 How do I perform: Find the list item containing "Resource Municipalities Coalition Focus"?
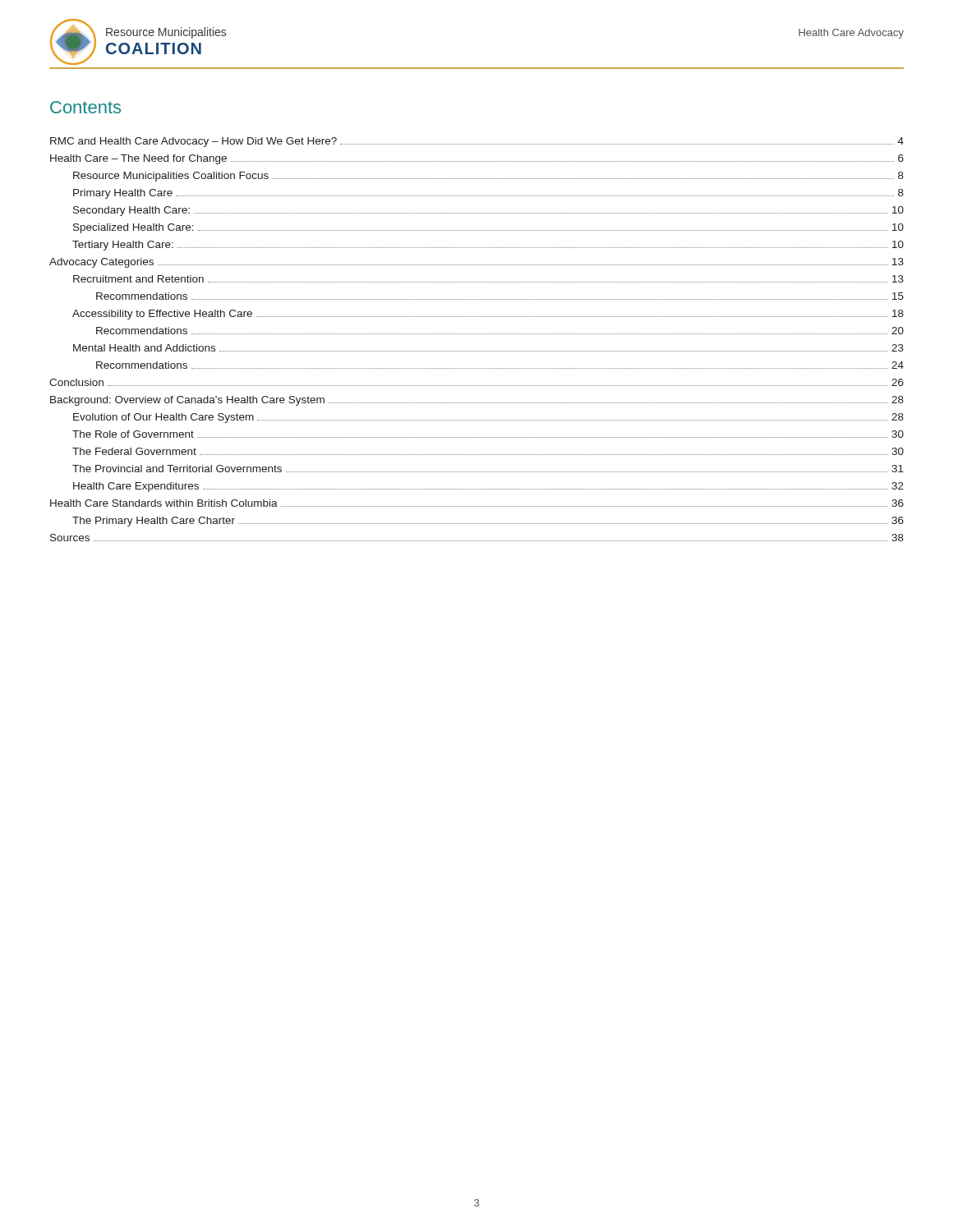coord(476,175)
